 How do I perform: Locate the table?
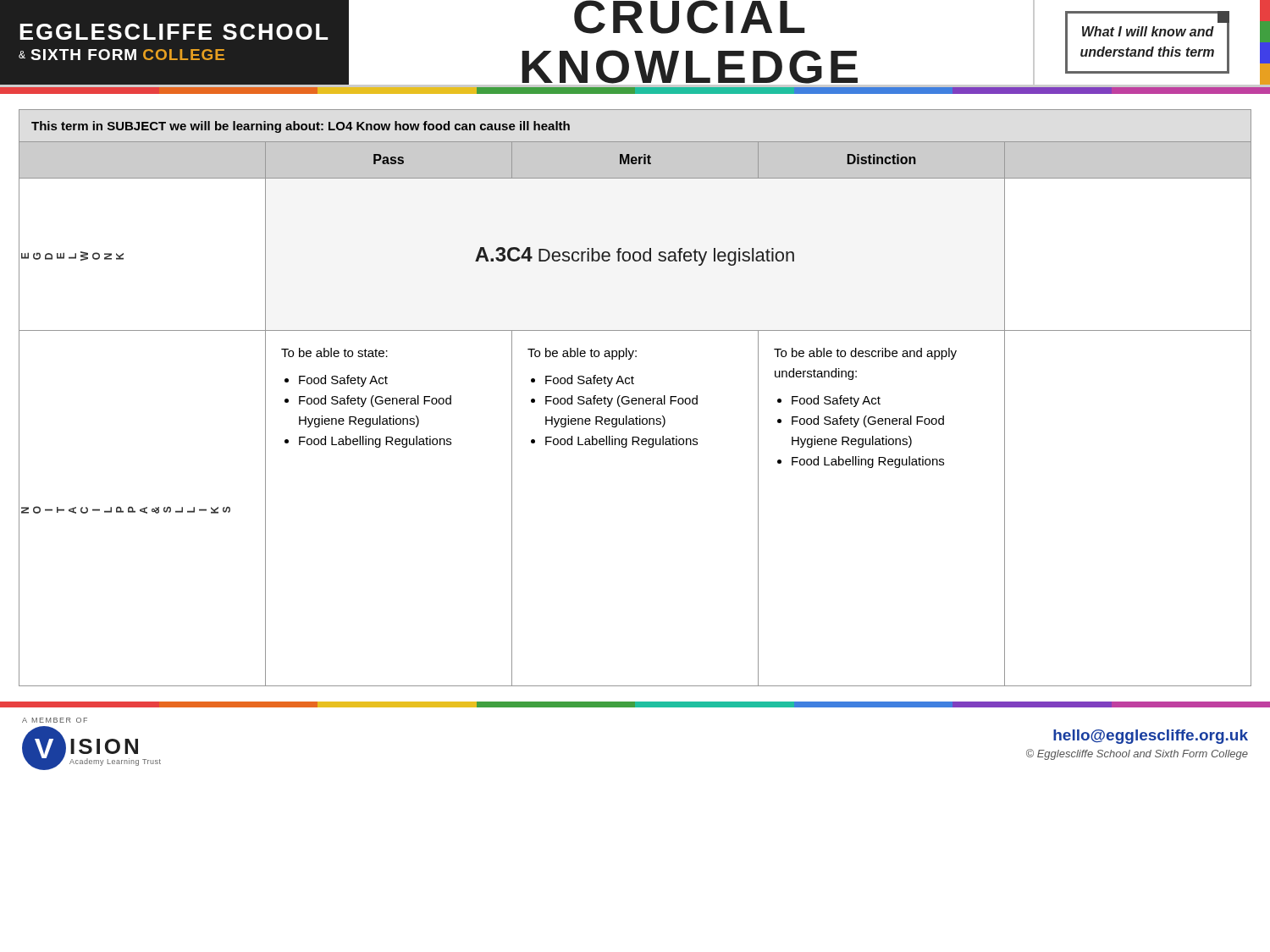click(635, 390)
